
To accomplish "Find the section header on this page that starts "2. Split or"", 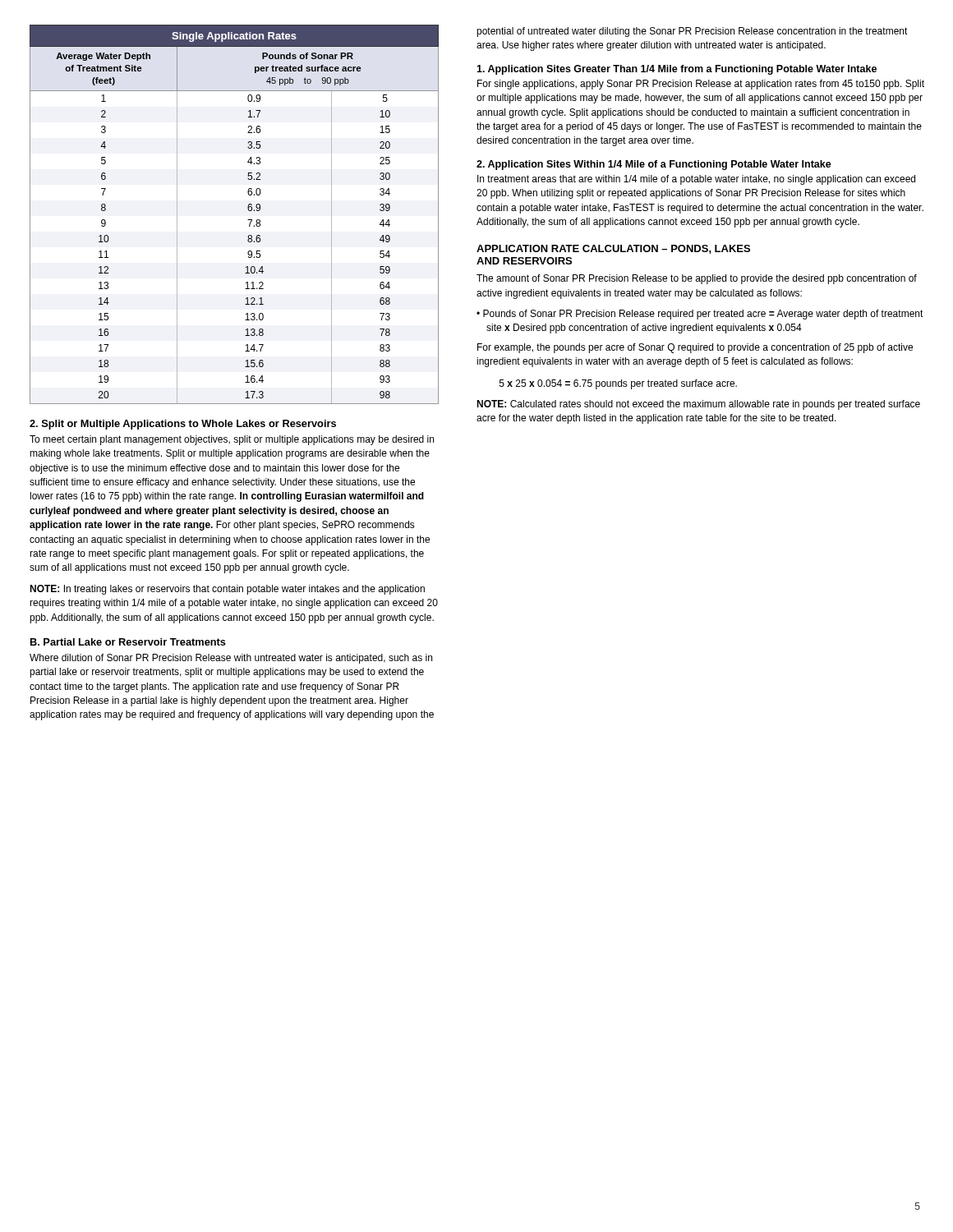I will 183,423.
